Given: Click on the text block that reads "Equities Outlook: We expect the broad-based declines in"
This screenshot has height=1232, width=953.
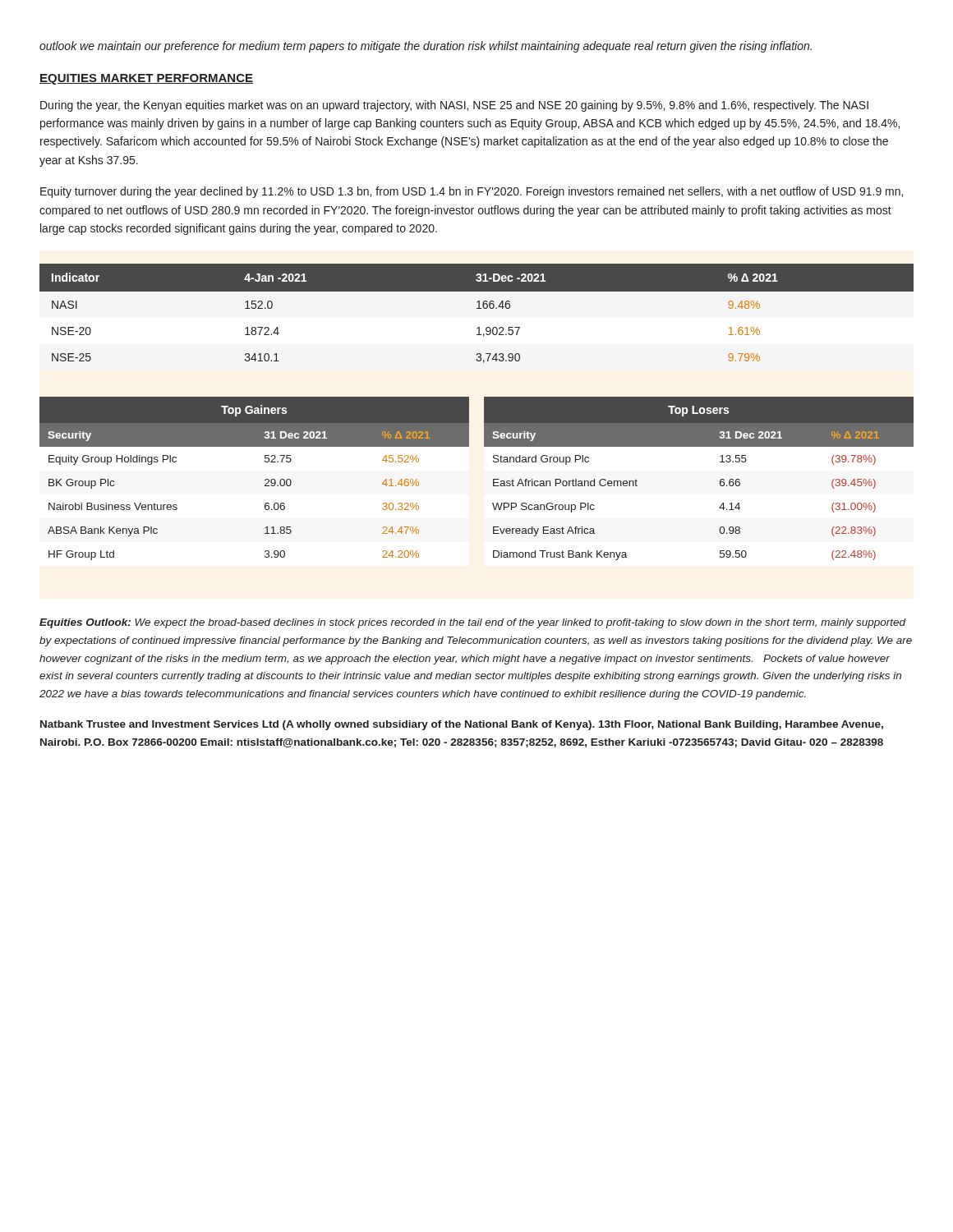Looking at the screenshot, I should point(476,658).
